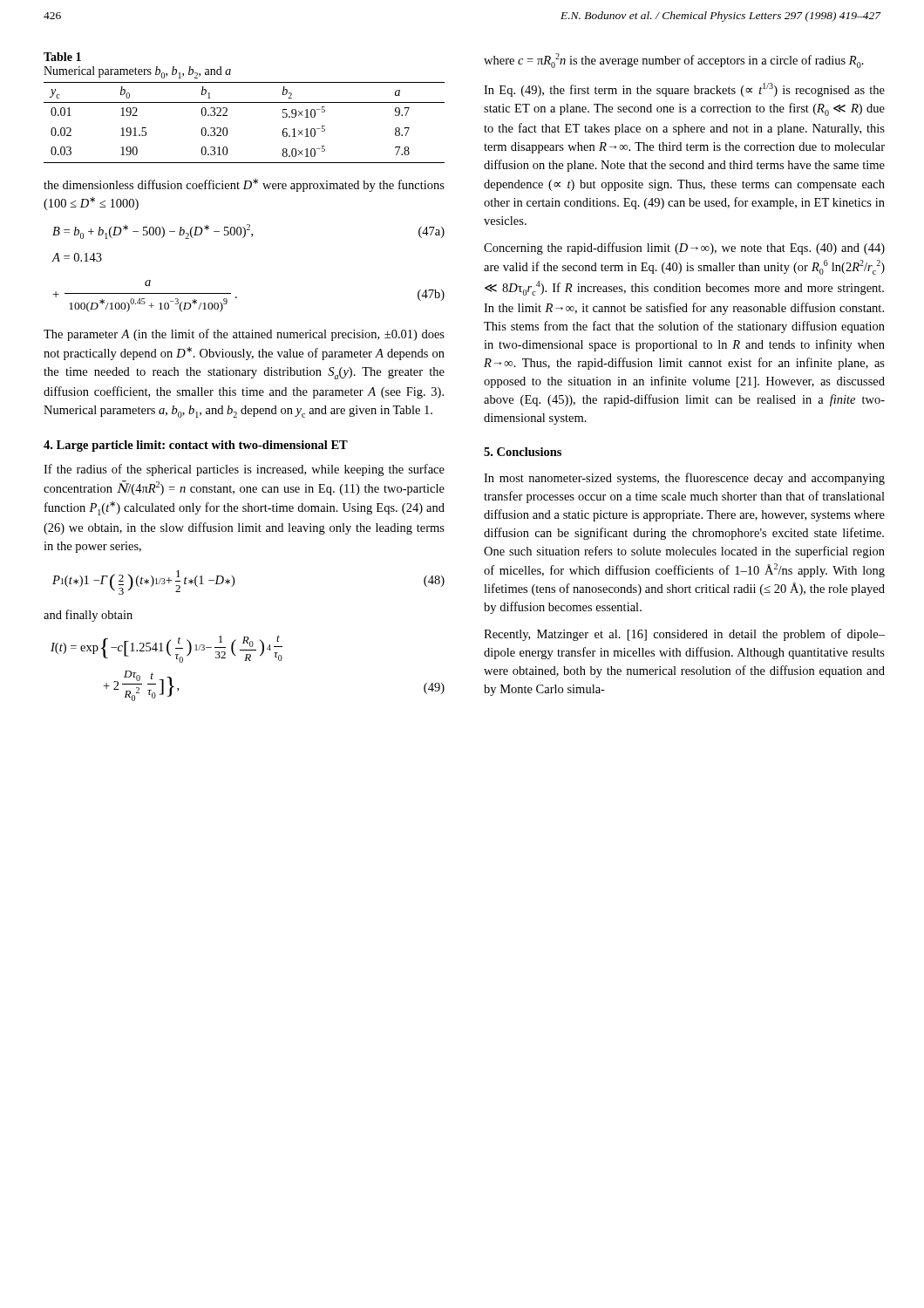Screen dimensions: 1308x924
Task: Click on the formula containing "I(t) = exp {"
Action: pos(248,666)
